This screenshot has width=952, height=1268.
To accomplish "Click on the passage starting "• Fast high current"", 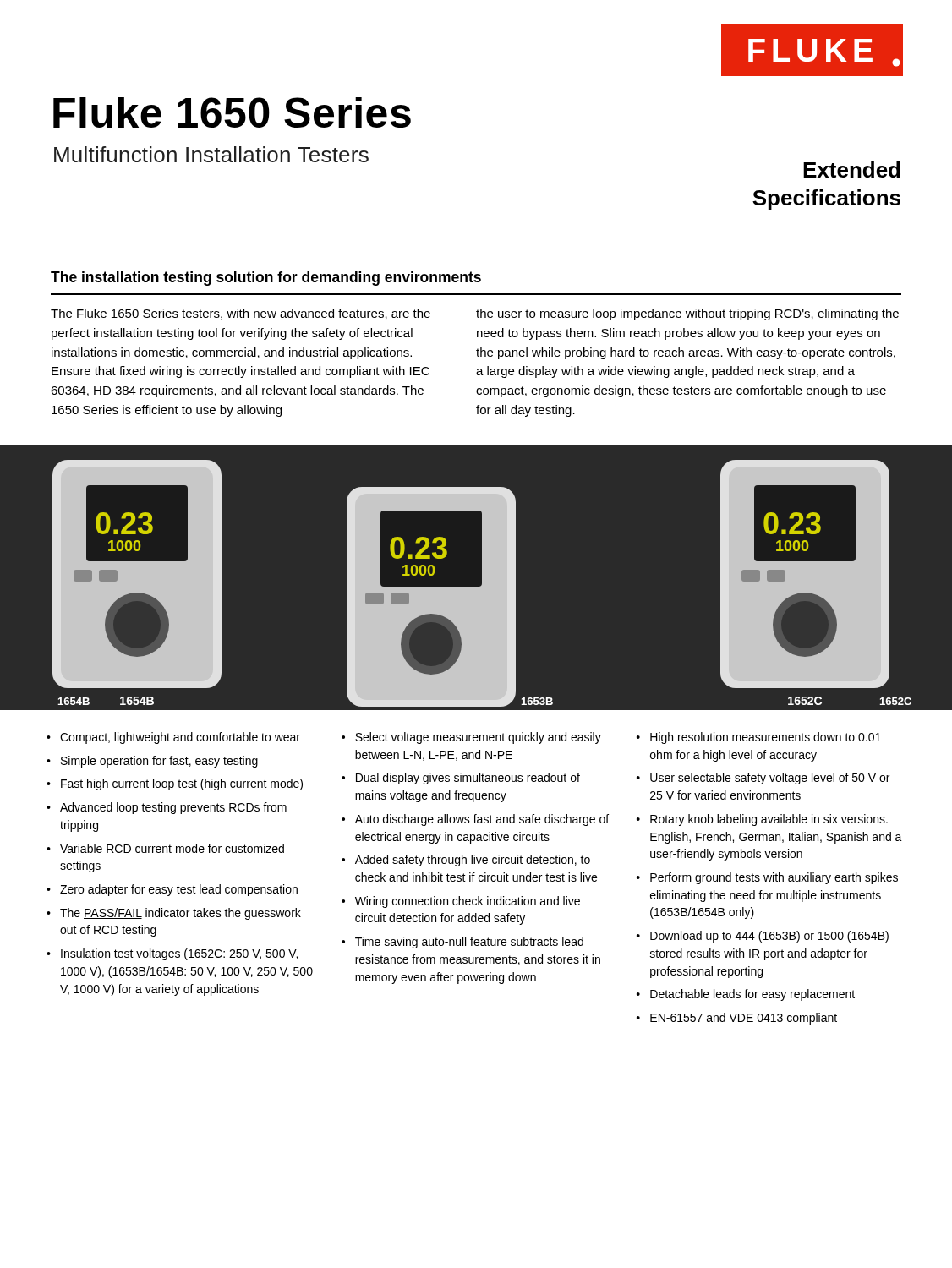I will (175, 784).
